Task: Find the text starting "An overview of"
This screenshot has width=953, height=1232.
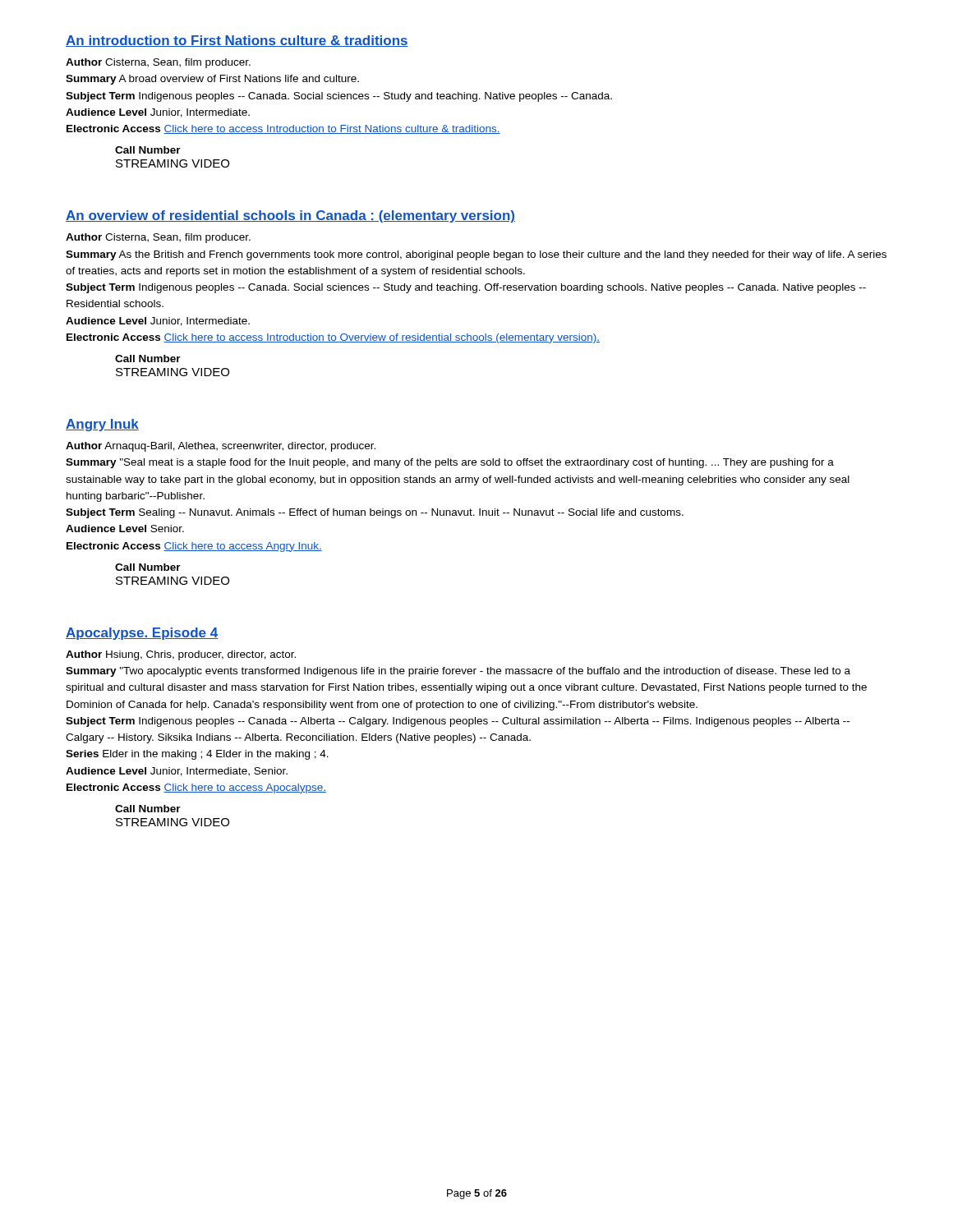Action: pos(290,216)
